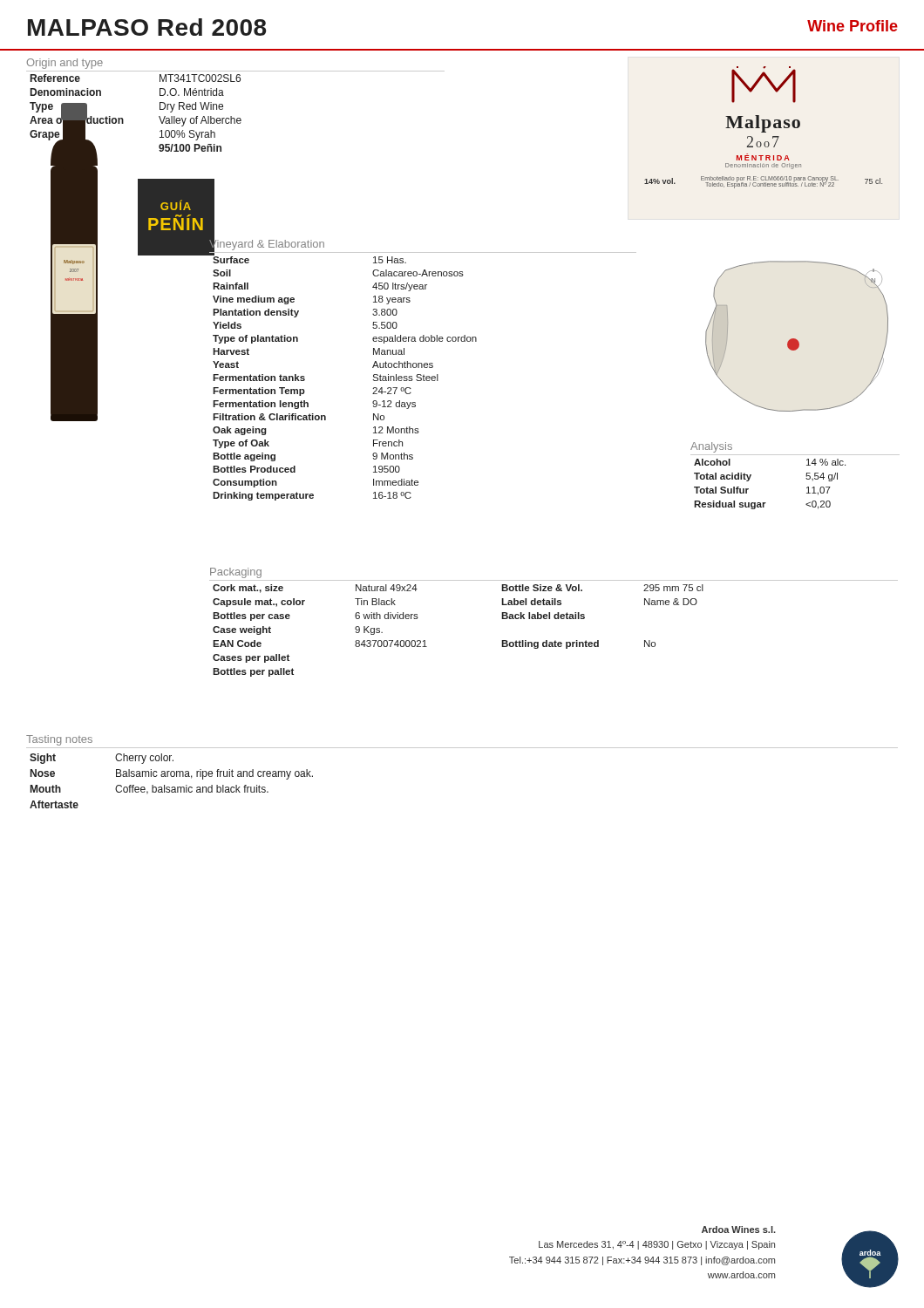Locate the text block with the text "Ardoa Wines s.l. Las Mercedes 31,"
This screenshot has height=1308, width=924.
[642, 1252]
